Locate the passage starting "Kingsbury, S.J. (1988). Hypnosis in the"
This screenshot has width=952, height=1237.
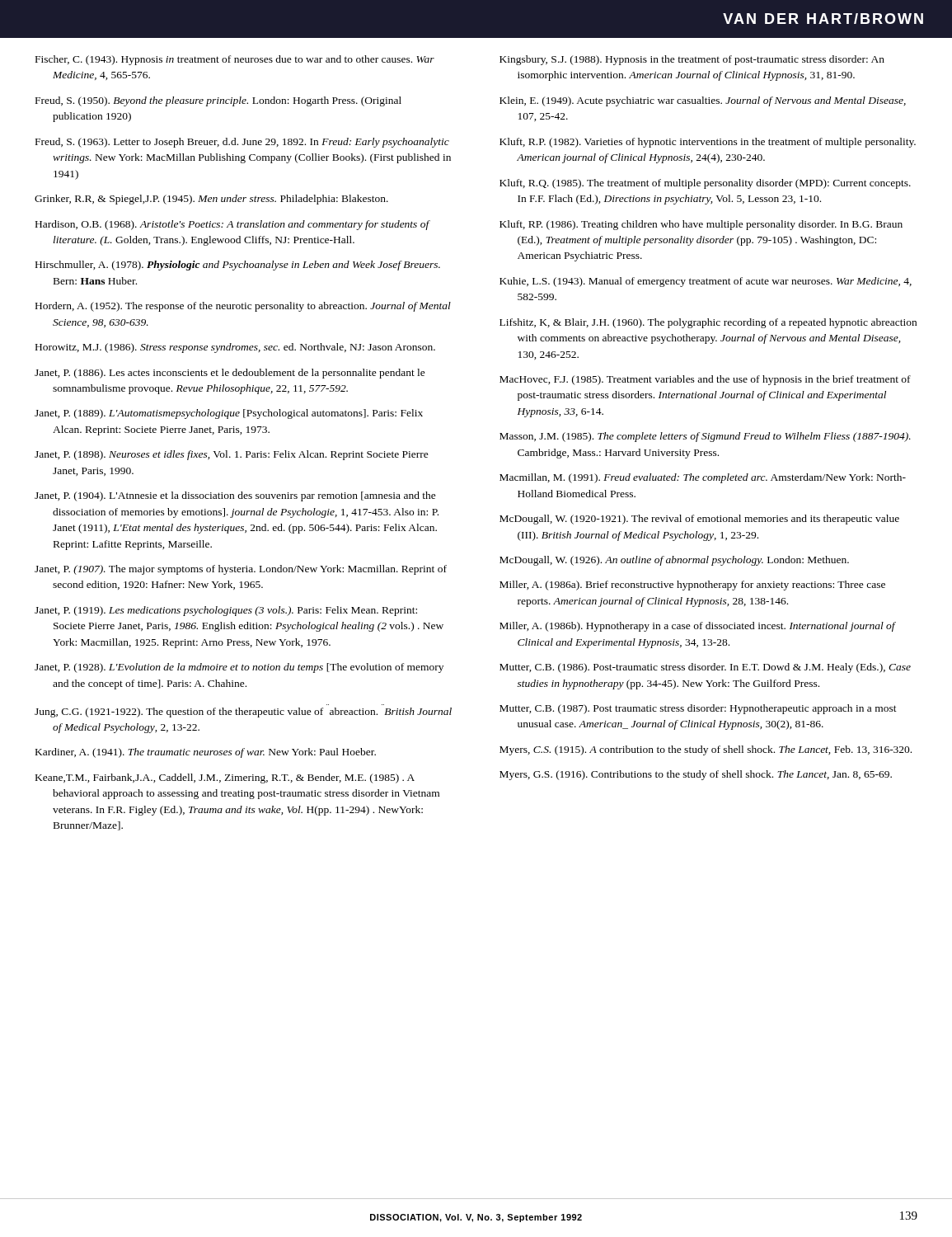click(692, 67)
